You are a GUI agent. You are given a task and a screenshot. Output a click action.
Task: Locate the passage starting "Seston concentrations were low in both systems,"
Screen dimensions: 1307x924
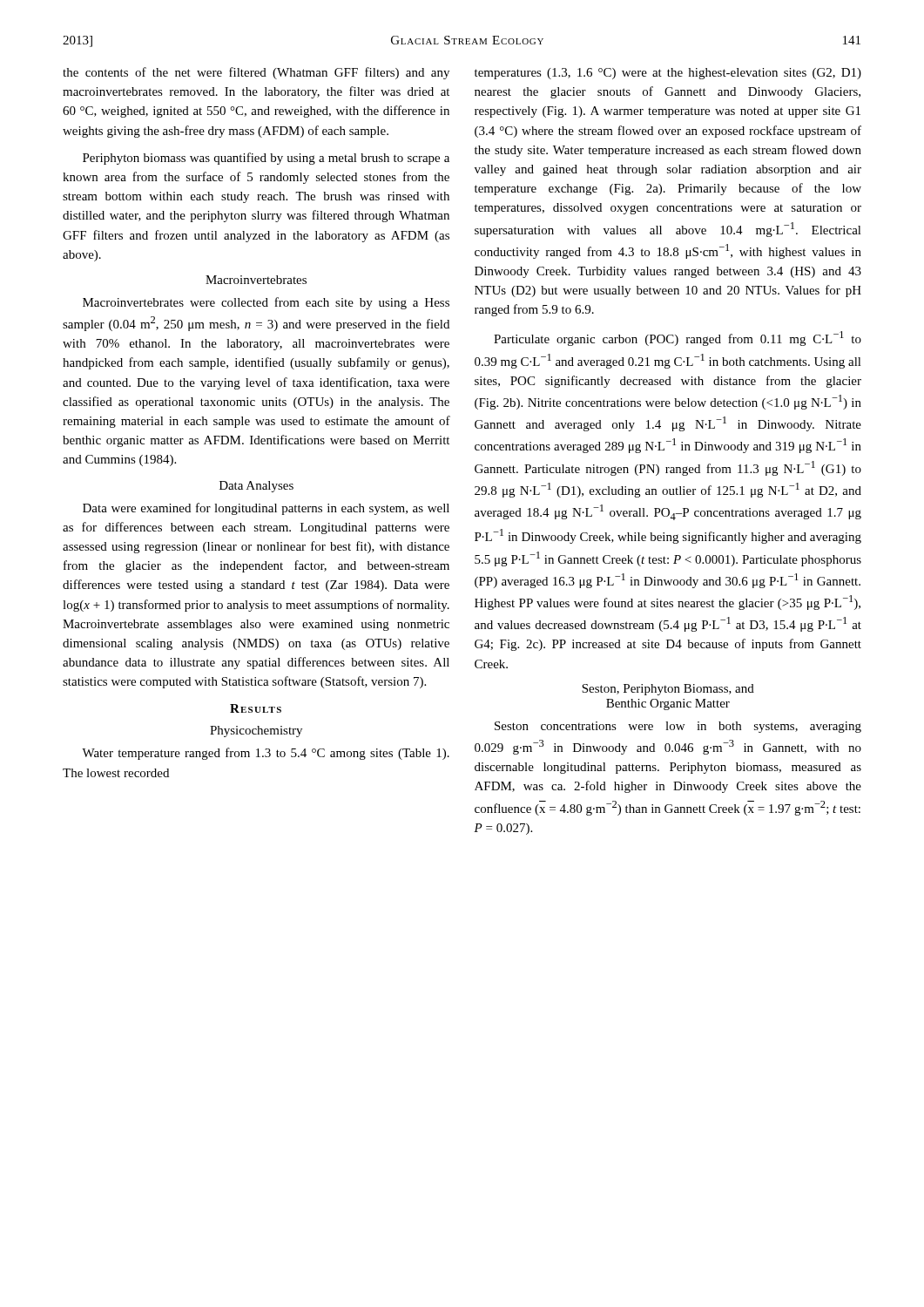point(668,777)
